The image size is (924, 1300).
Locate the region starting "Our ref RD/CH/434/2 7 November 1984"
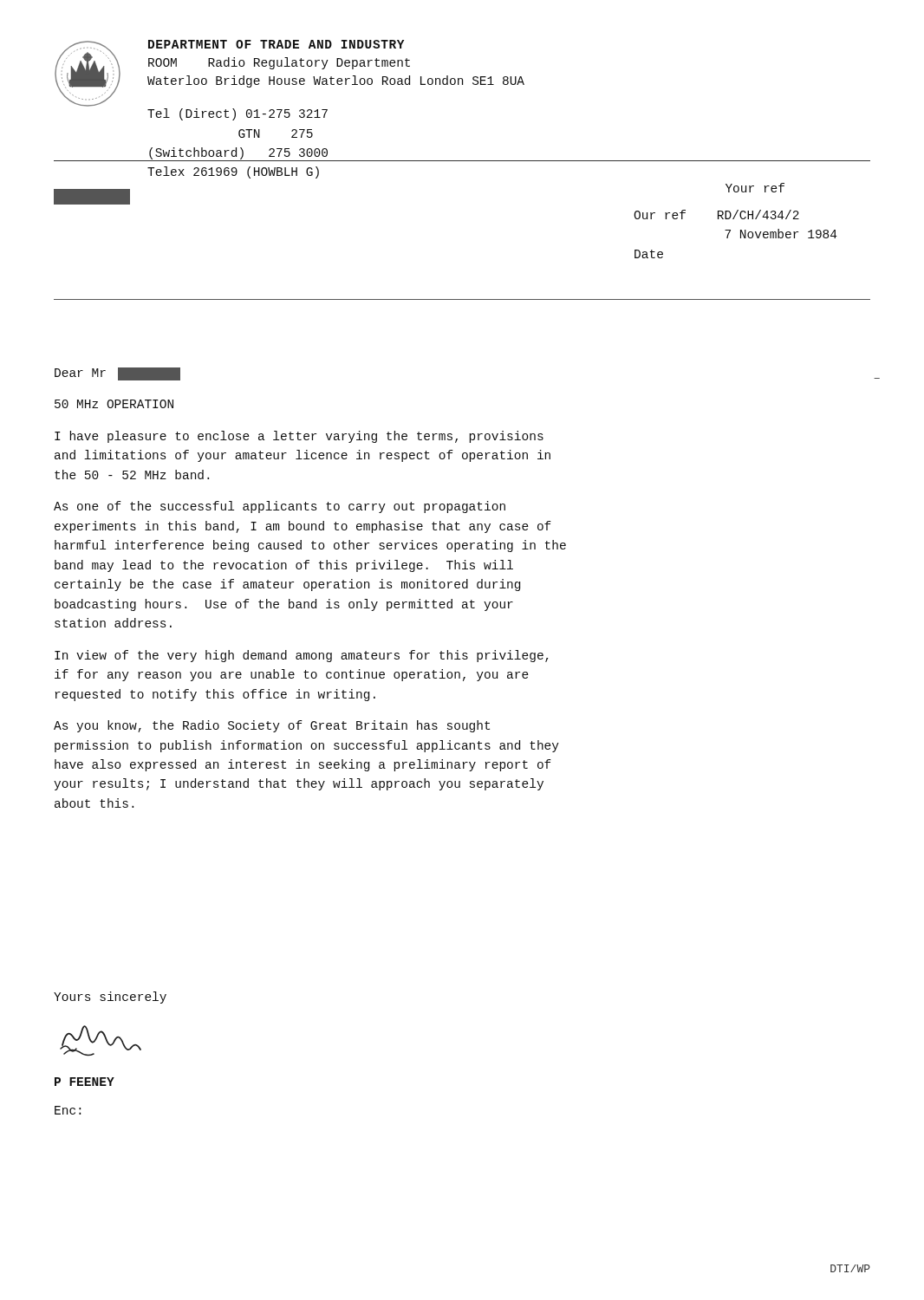736,235
